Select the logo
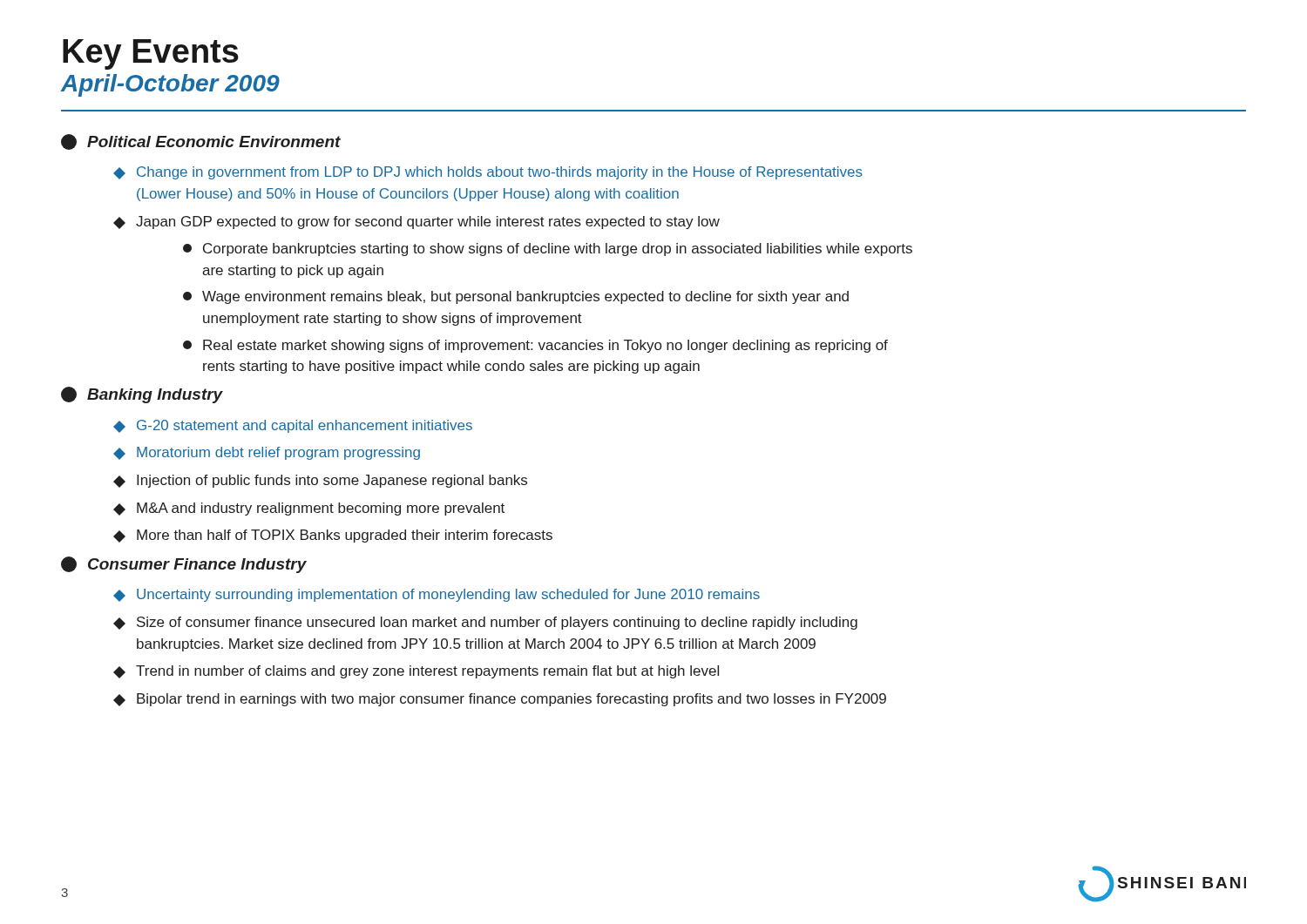Viewport: 1307px width, 924px height. coord(1159,882)
